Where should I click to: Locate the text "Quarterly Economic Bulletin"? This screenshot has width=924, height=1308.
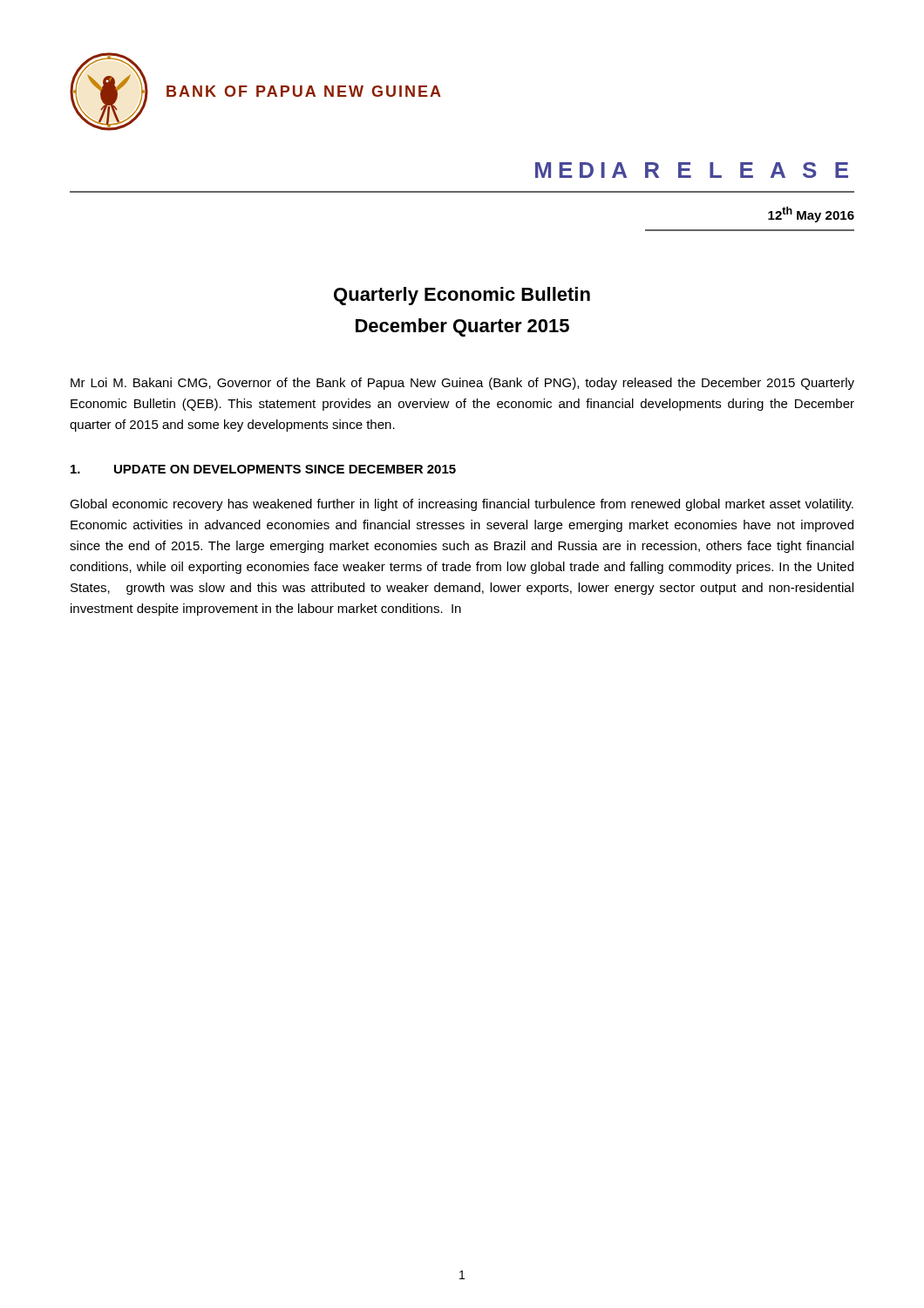pyautogui.click(x=462, y=294)
